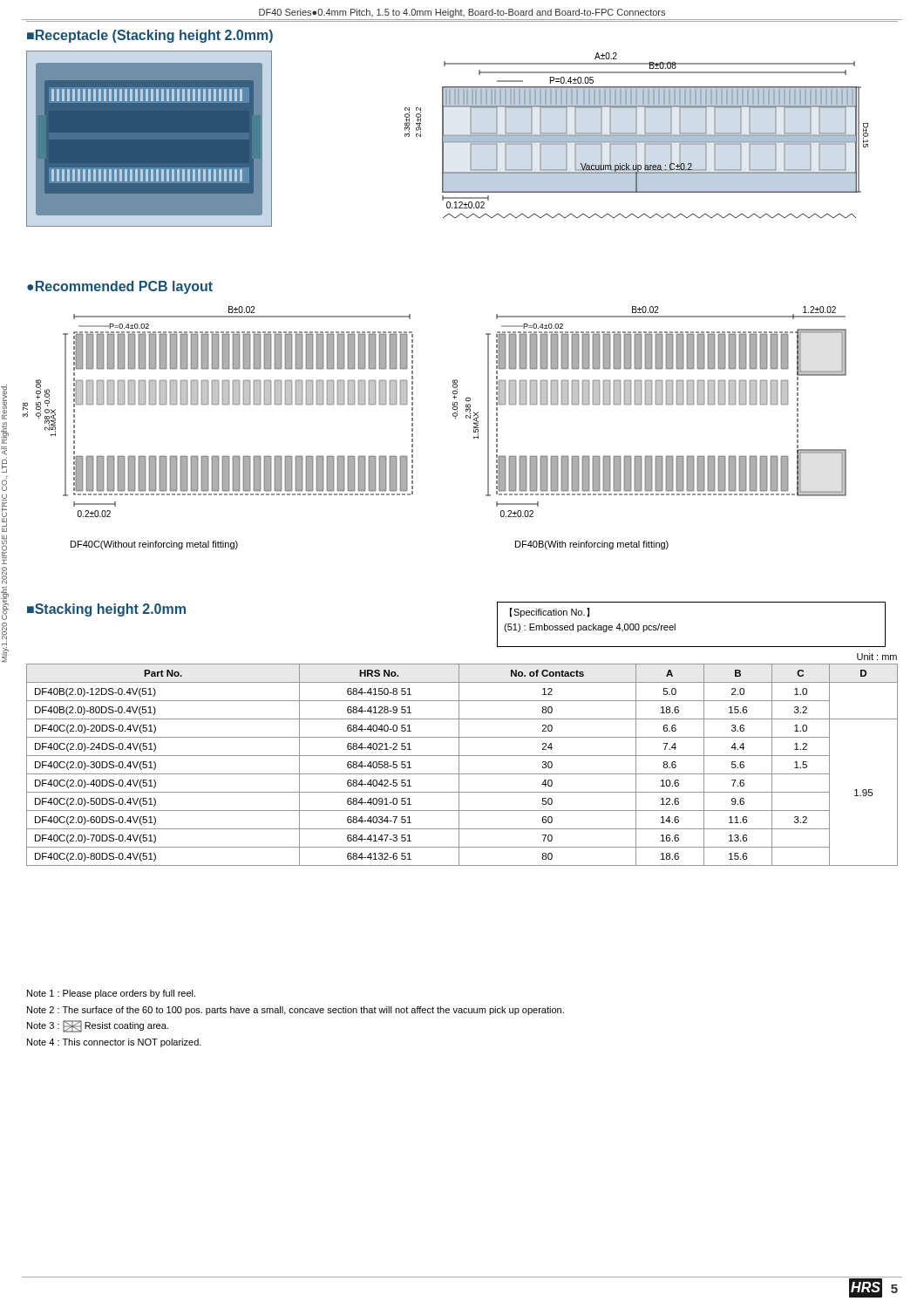This screenshot has width=924, height=1308.
Task: Point to the block starting "【Specification No.】 (51) : Embossed package 4,000 pcs/reel"
Action: [x=590, y=619]
